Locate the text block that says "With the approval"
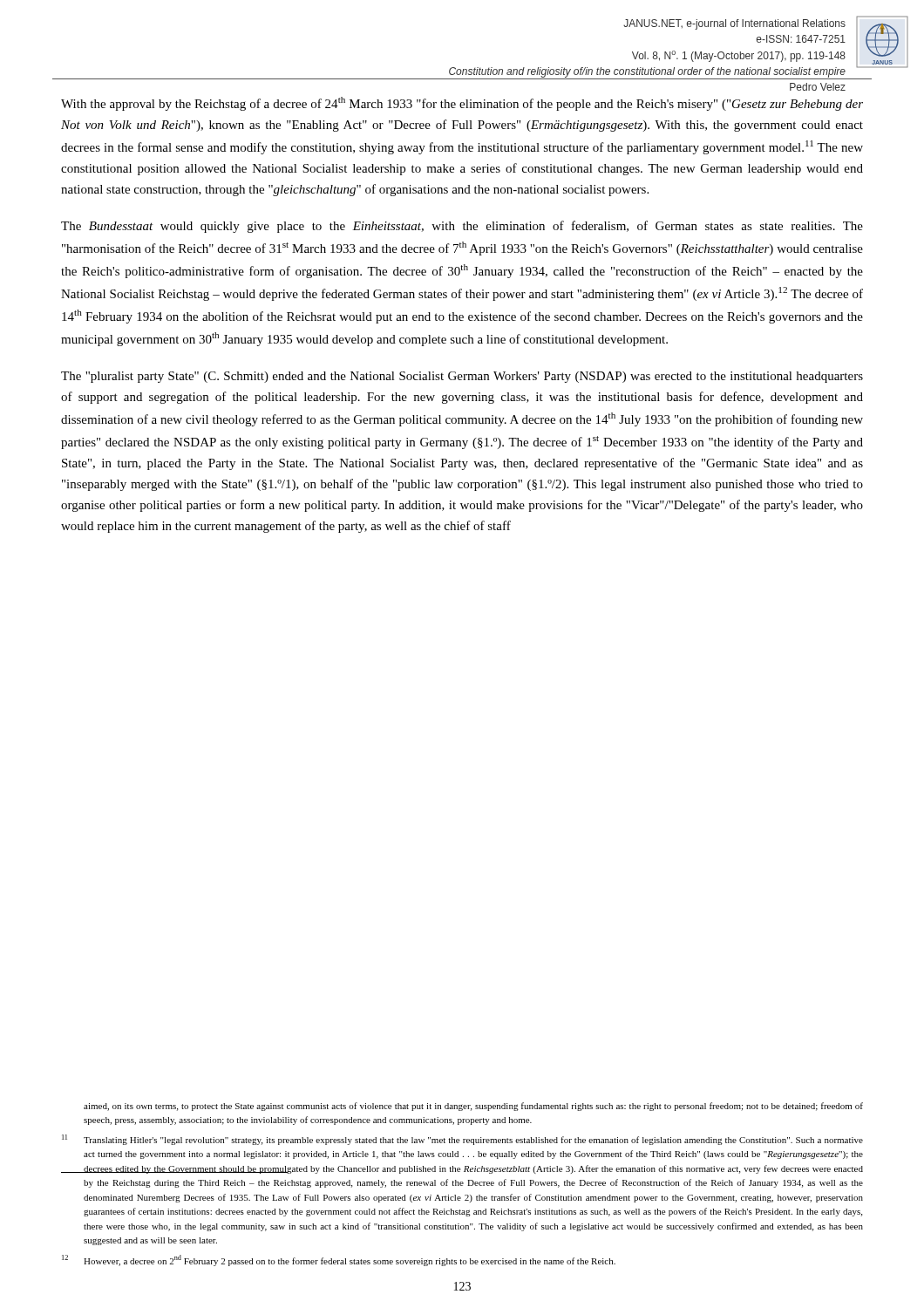This screenshot has width=924, height=1308. 462,145
